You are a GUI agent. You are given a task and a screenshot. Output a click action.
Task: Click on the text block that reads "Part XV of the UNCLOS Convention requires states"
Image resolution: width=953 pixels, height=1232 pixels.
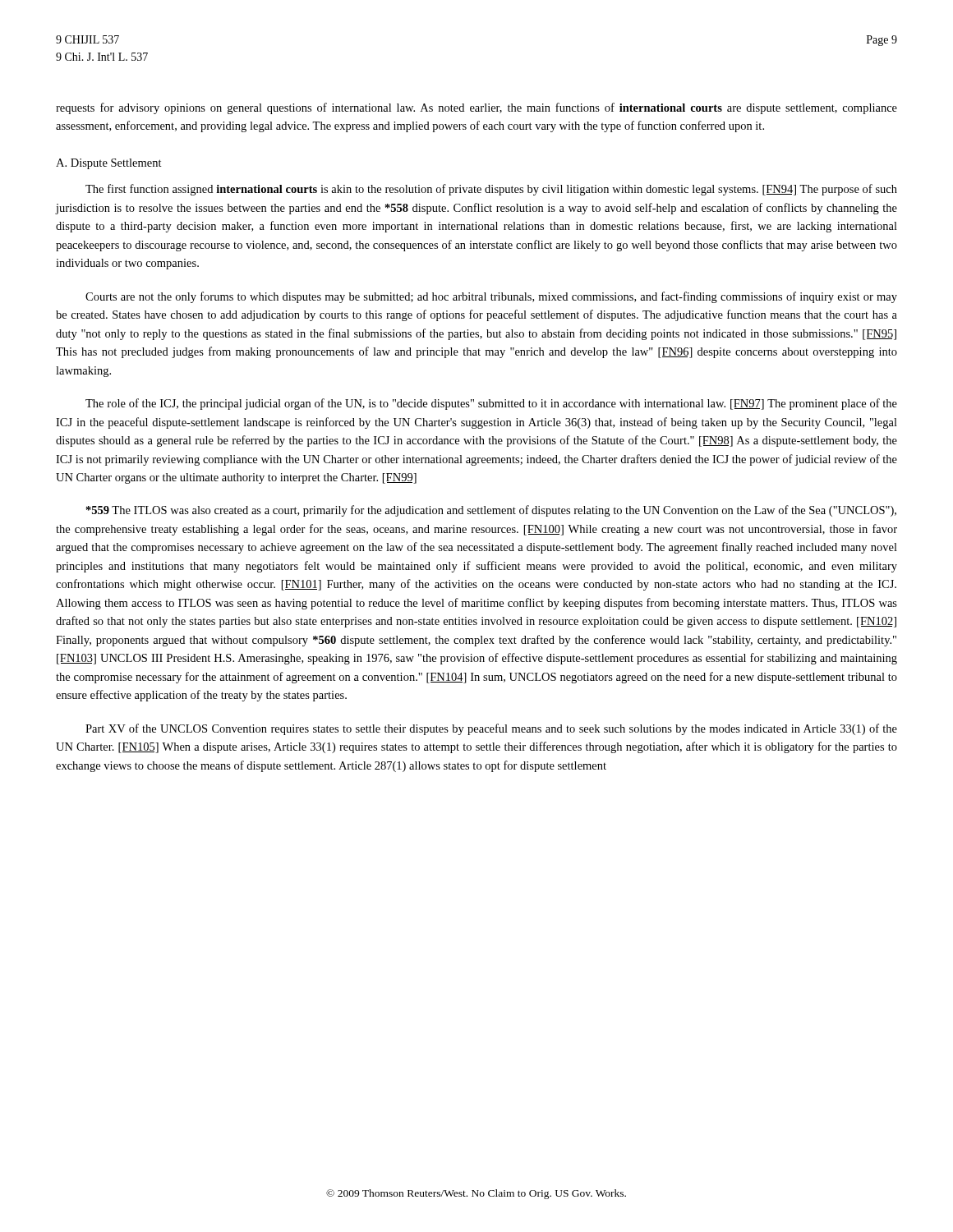pos(476,747)
